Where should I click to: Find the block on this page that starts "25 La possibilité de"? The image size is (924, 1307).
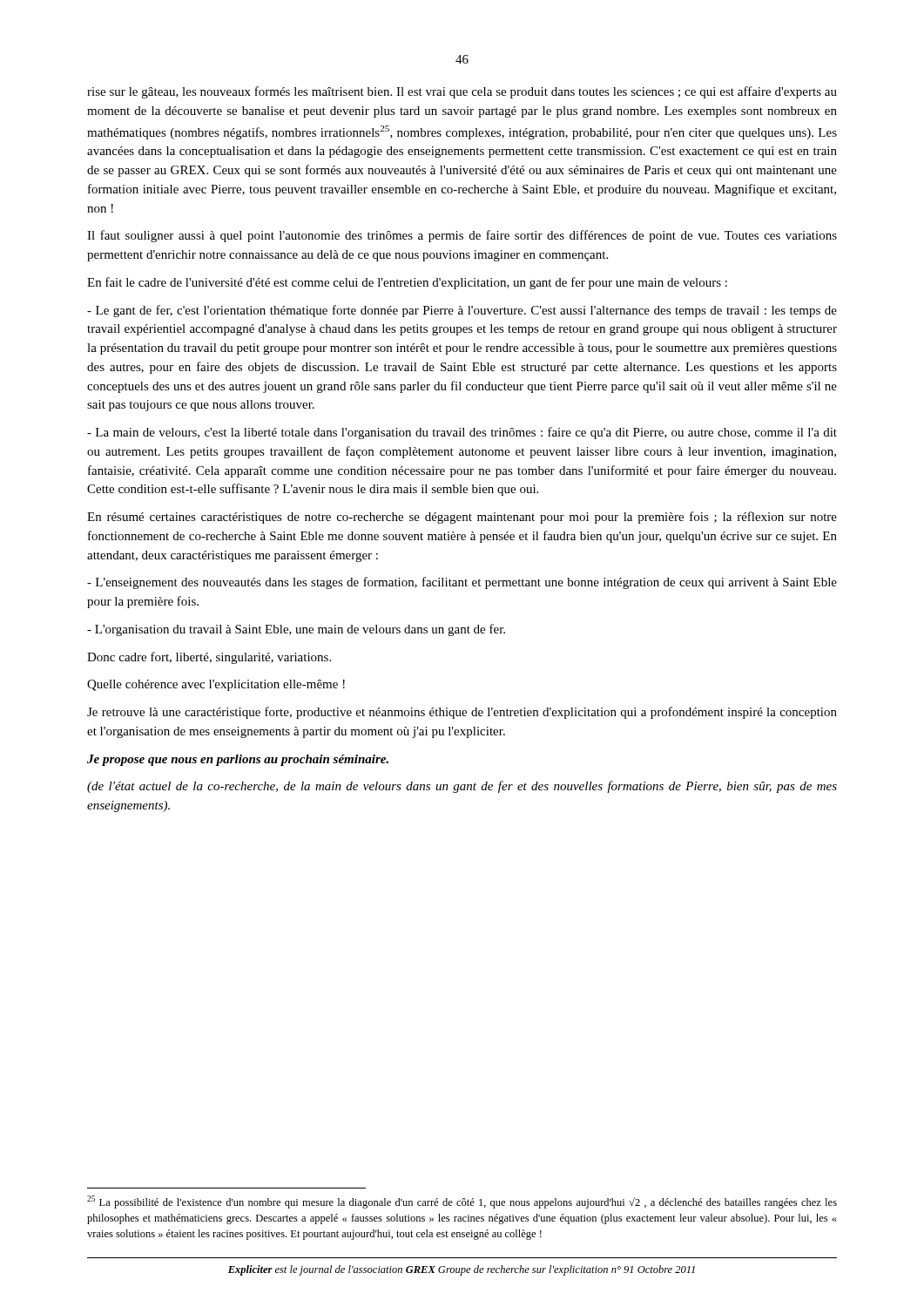[x=462, y=1217]
